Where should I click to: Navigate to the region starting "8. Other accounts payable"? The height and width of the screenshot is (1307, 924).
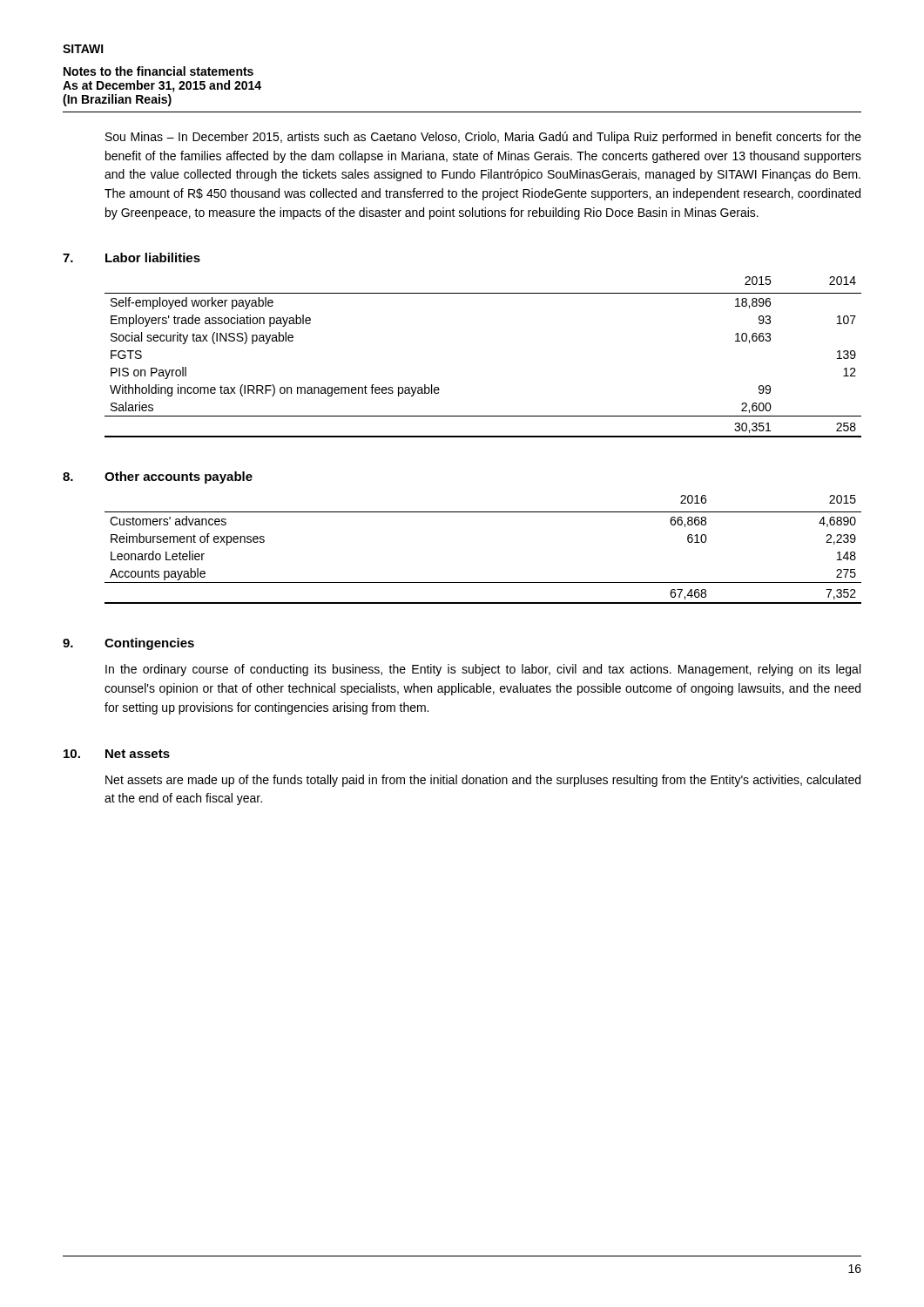click(158, 477)
